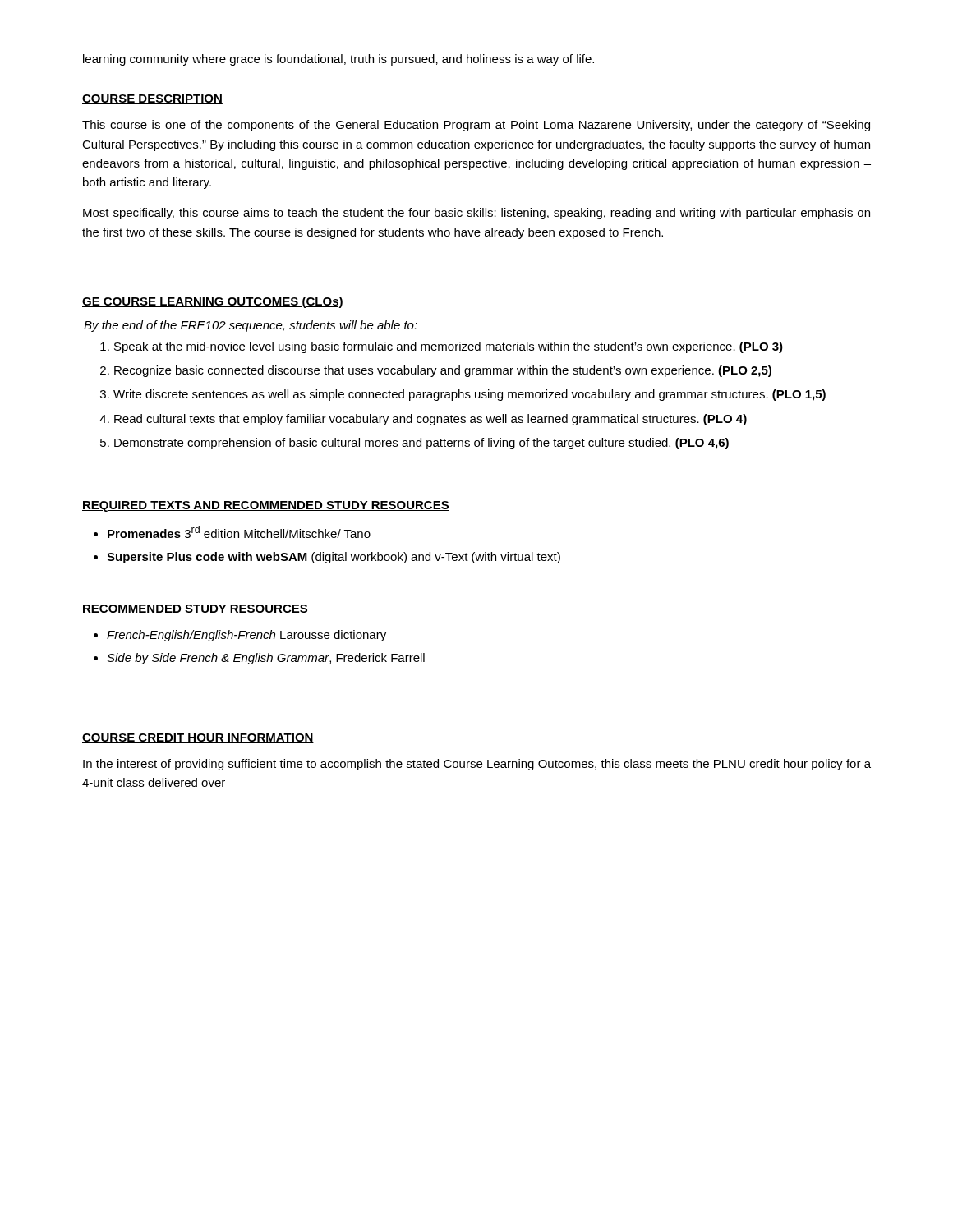Screen dimensions: 1232x953
Task: Click where it says "RECOMMENDED STUDY RESOURCES"
Action: [195, 608]
